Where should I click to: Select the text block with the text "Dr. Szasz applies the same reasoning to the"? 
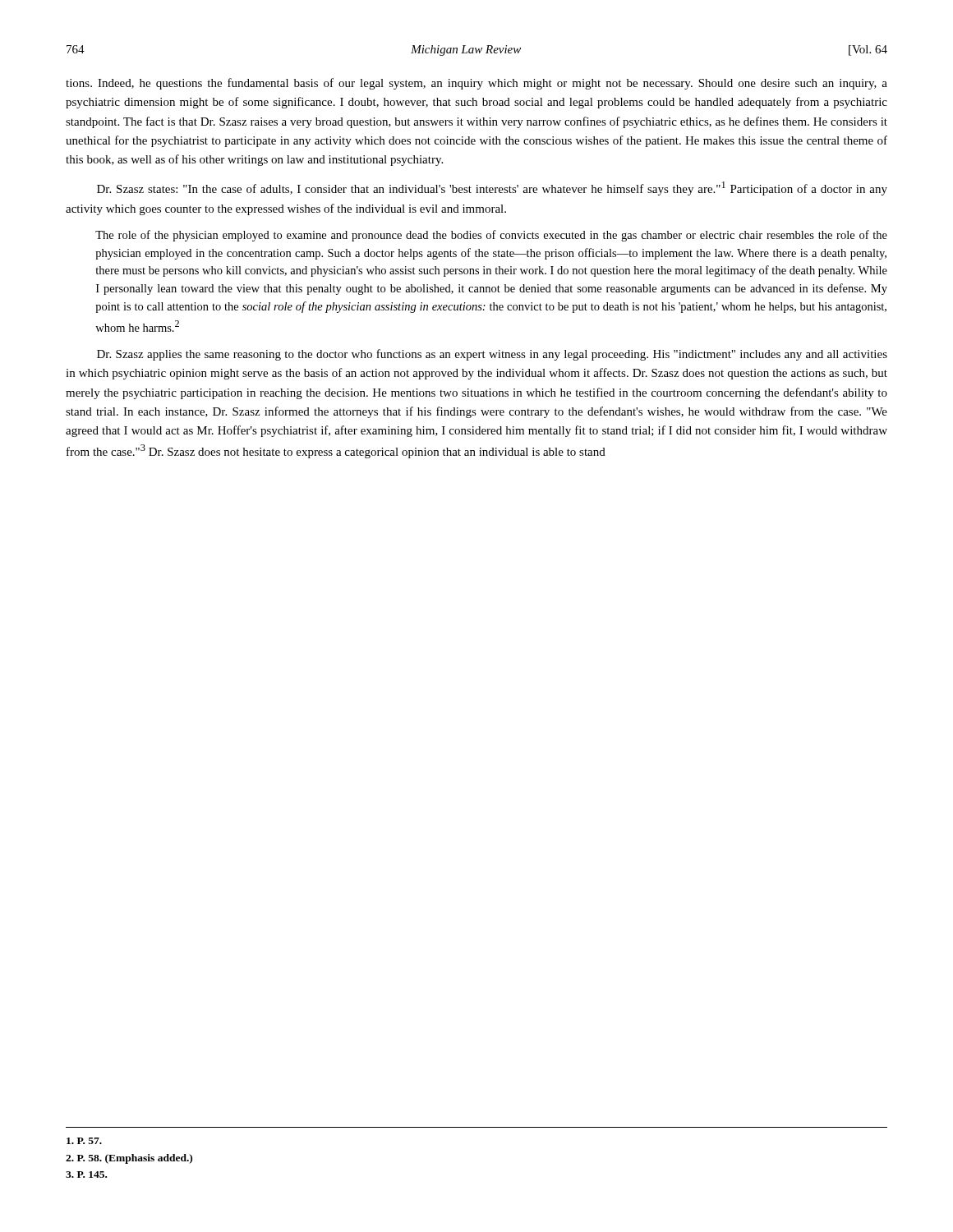click(x=476, y=404)
